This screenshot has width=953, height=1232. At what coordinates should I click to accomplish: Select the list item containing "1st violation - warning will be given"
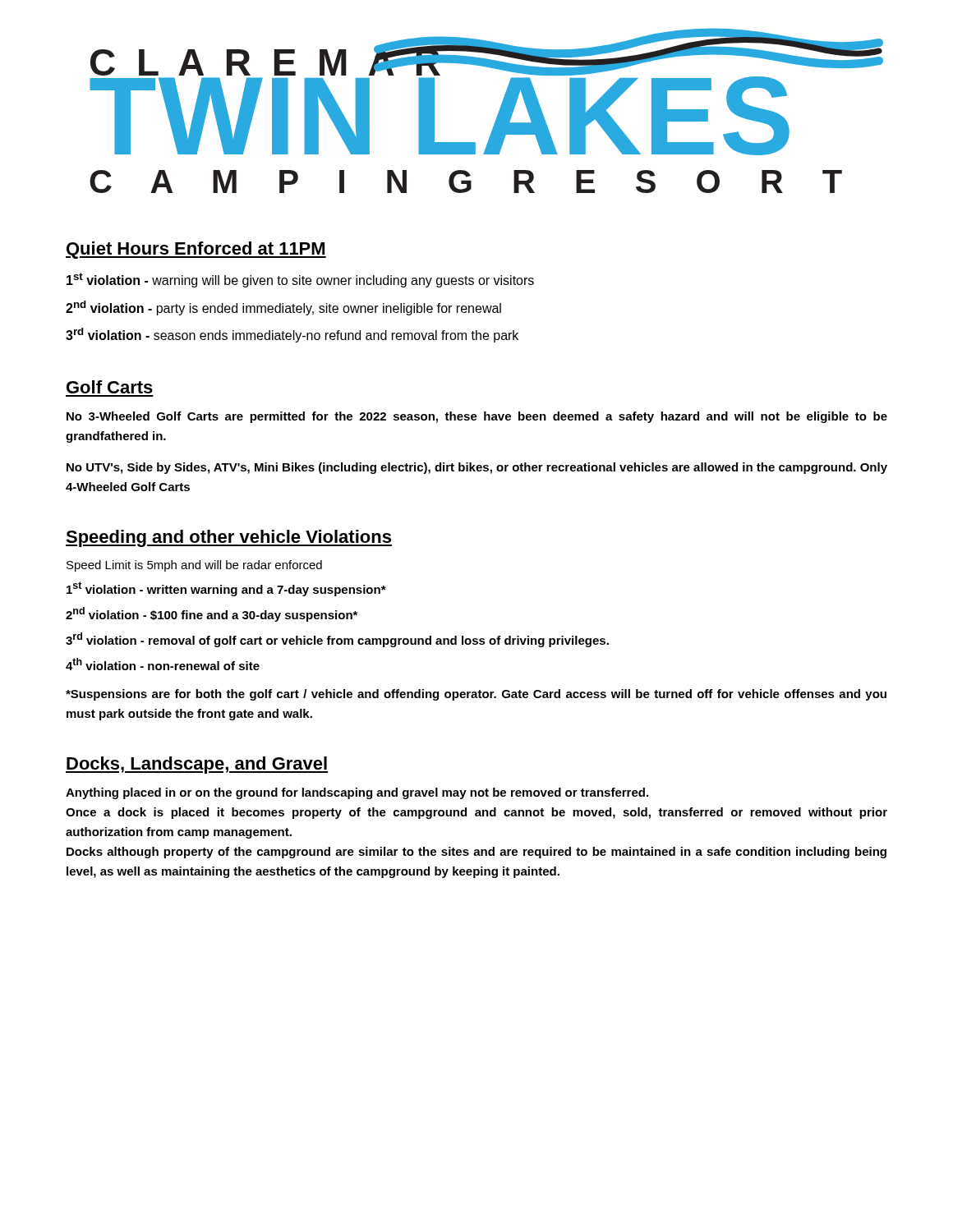[x=300, y=279]
